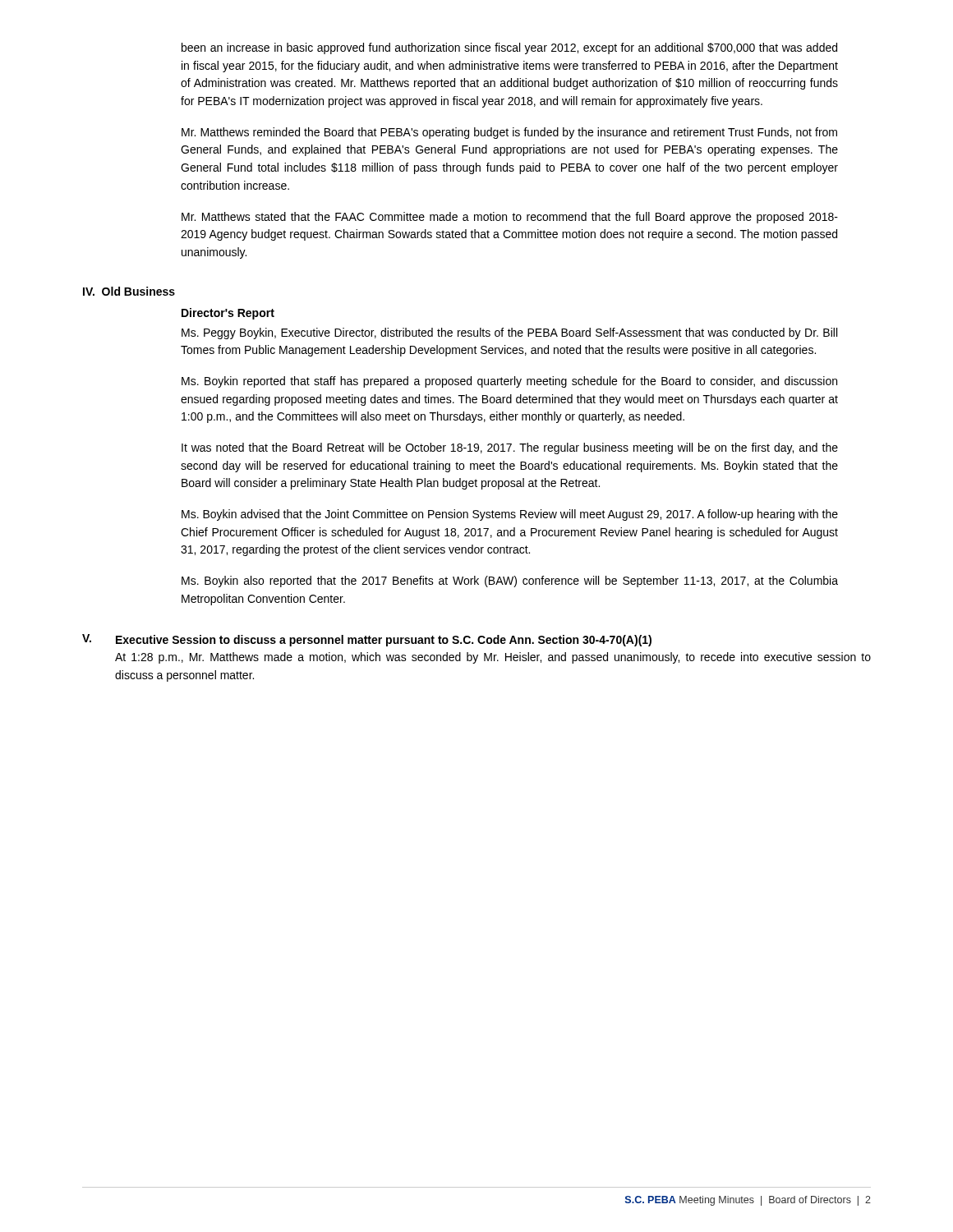This screenshot has width=953, height=1232.
Task: Click on the text starting "Mr. Matthews stated that the FAAC"
Action: (509, 234)
